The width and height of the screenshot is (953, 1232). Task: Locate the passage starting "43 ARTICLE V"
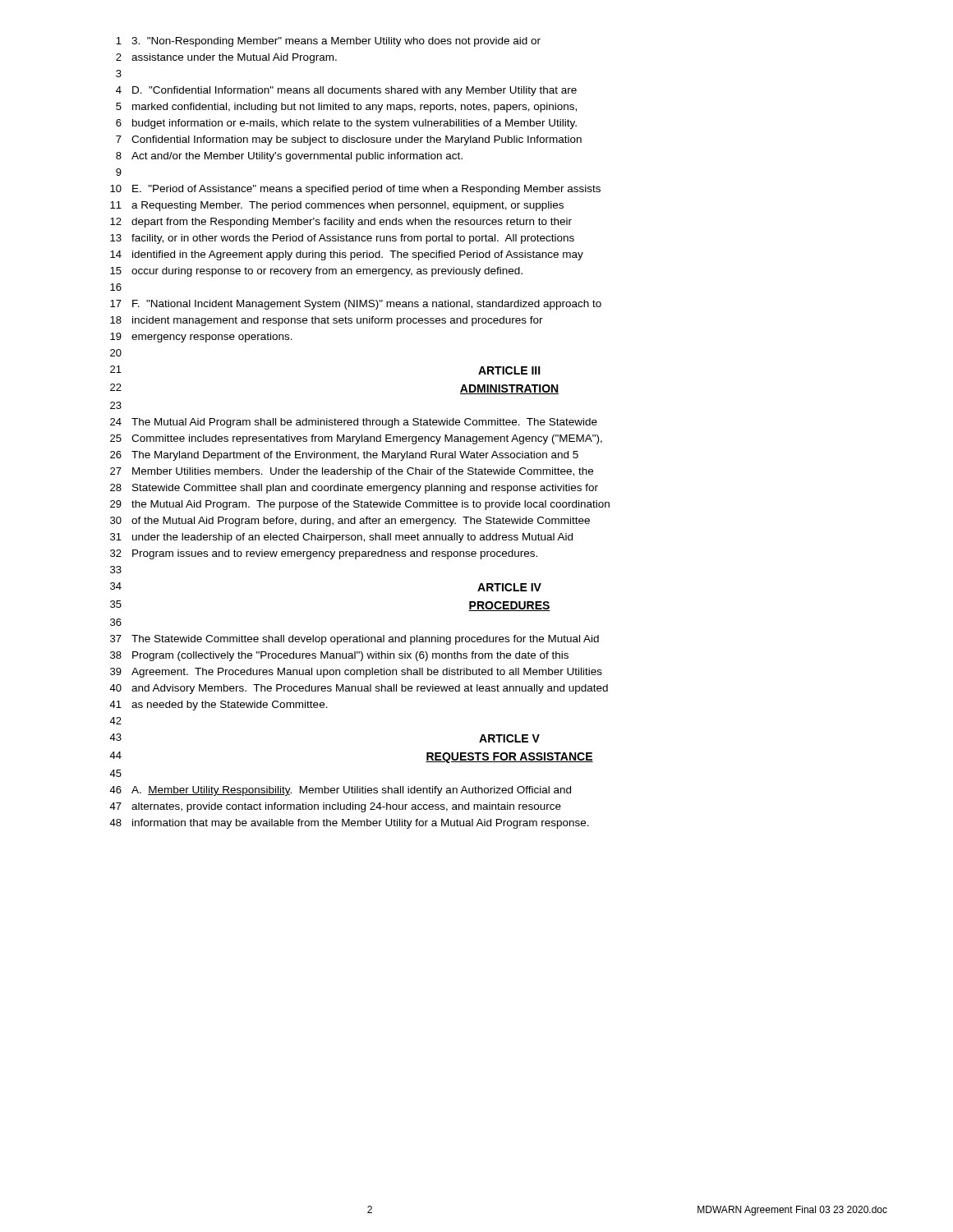point(485,738)
